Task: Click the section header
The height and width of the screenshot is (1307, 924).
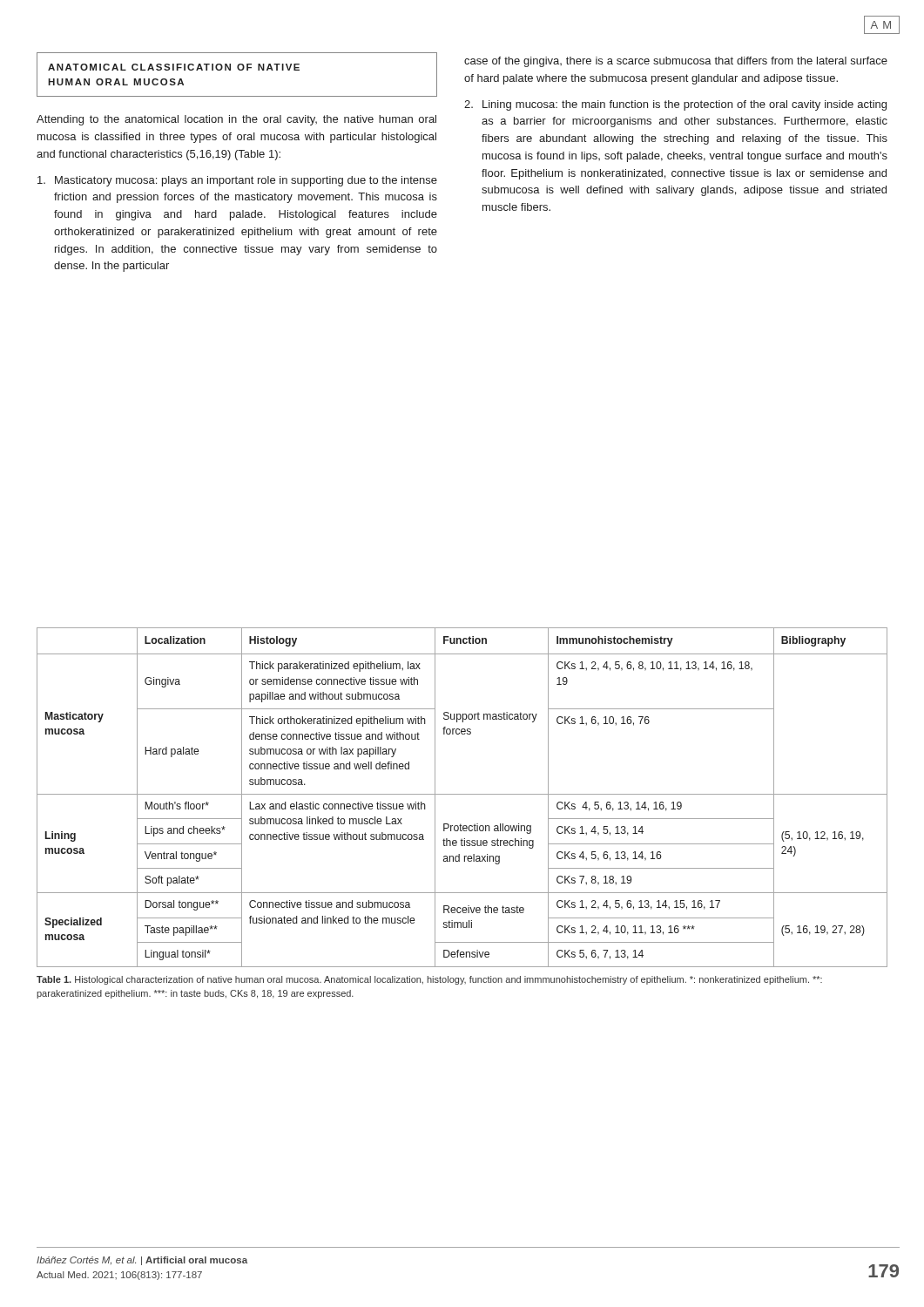Action: point(237,75)
